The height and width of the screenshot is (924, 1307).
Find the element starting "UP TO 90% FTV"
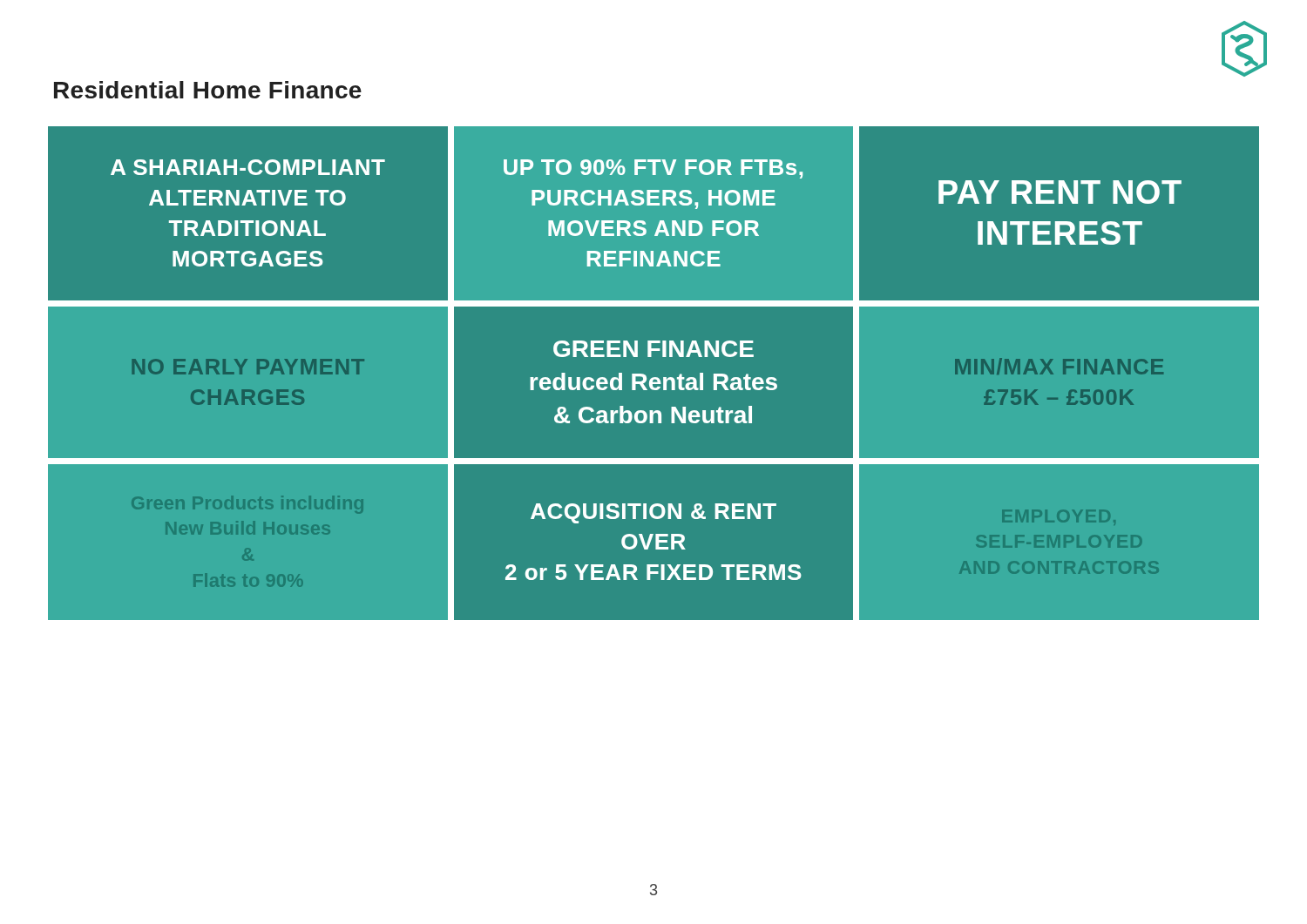(654, 213)
